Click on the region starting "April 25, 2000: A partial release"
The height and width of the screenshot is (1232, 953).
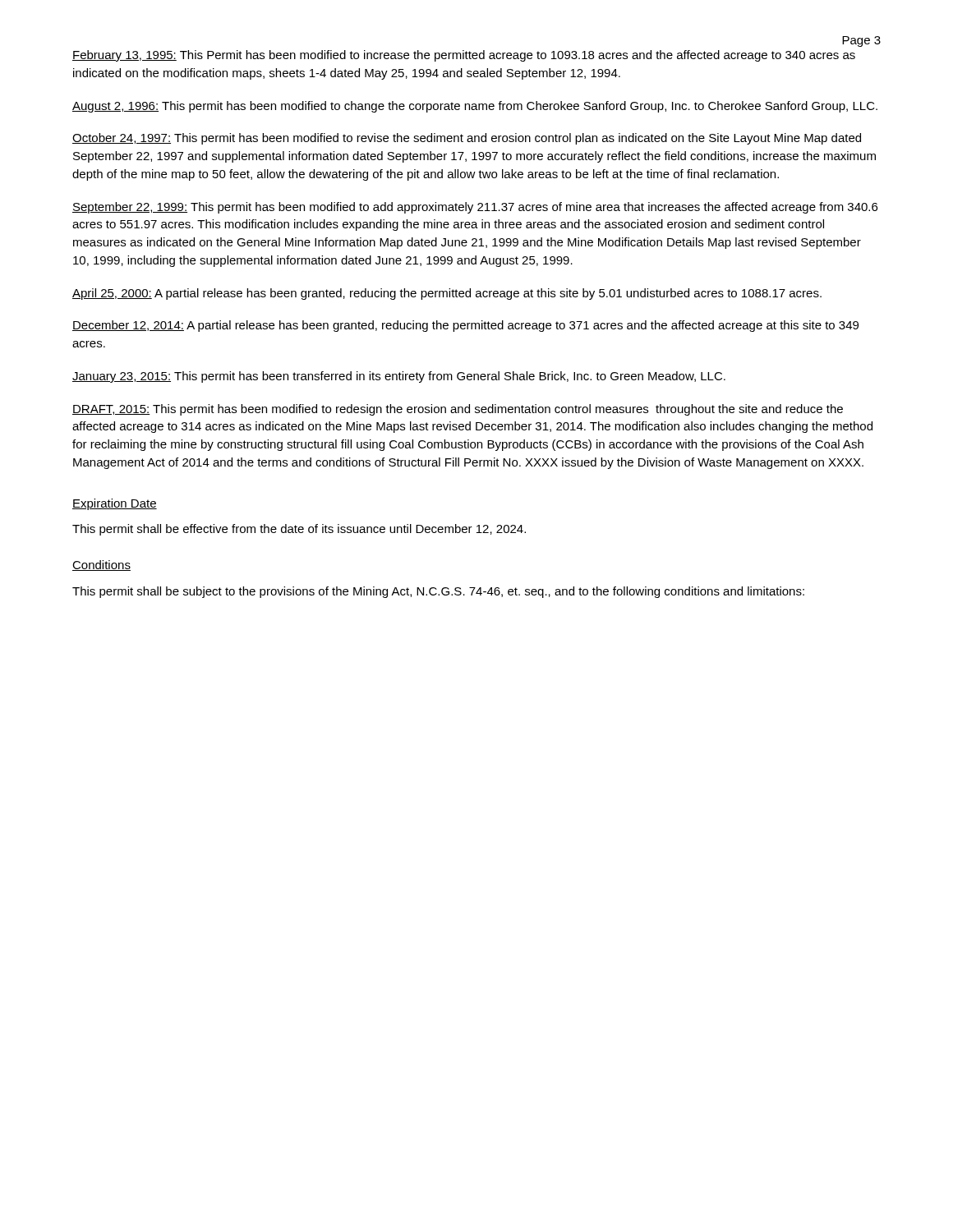point(447,292)
